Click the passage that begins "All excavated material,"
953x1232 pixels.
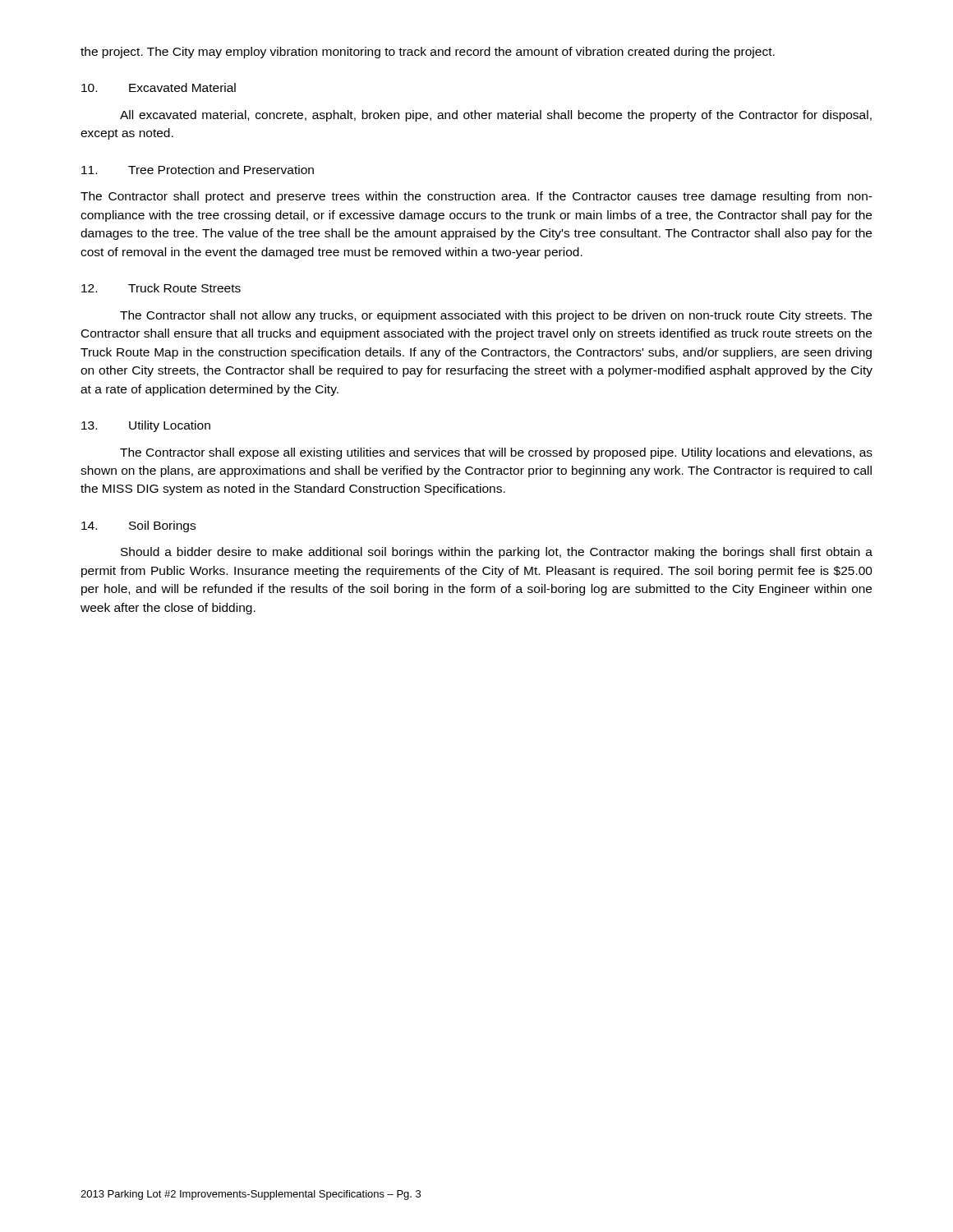coord(476,124)
